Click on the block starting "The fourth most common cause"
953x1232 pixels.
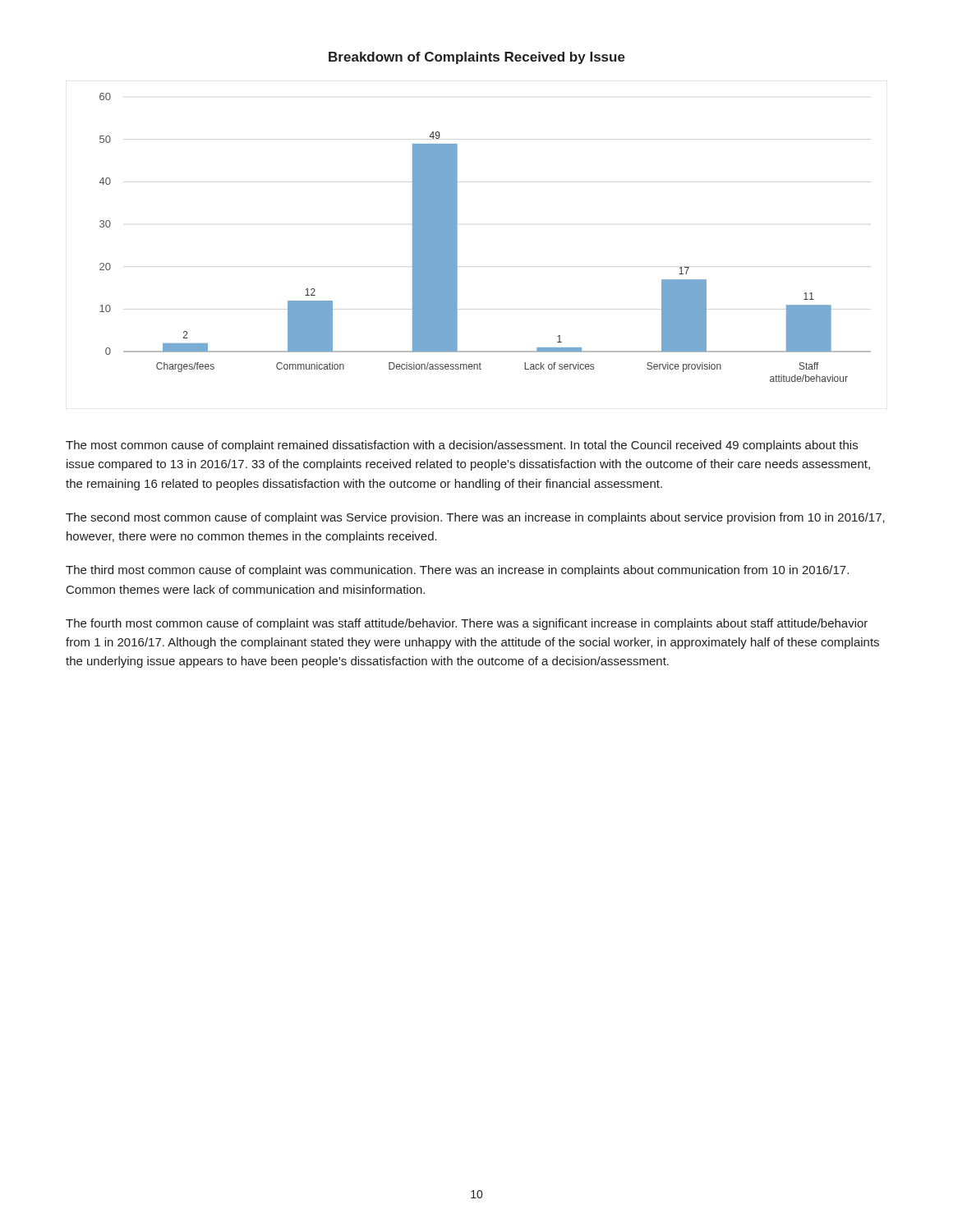pyautogui.click(x=473, y=642)
